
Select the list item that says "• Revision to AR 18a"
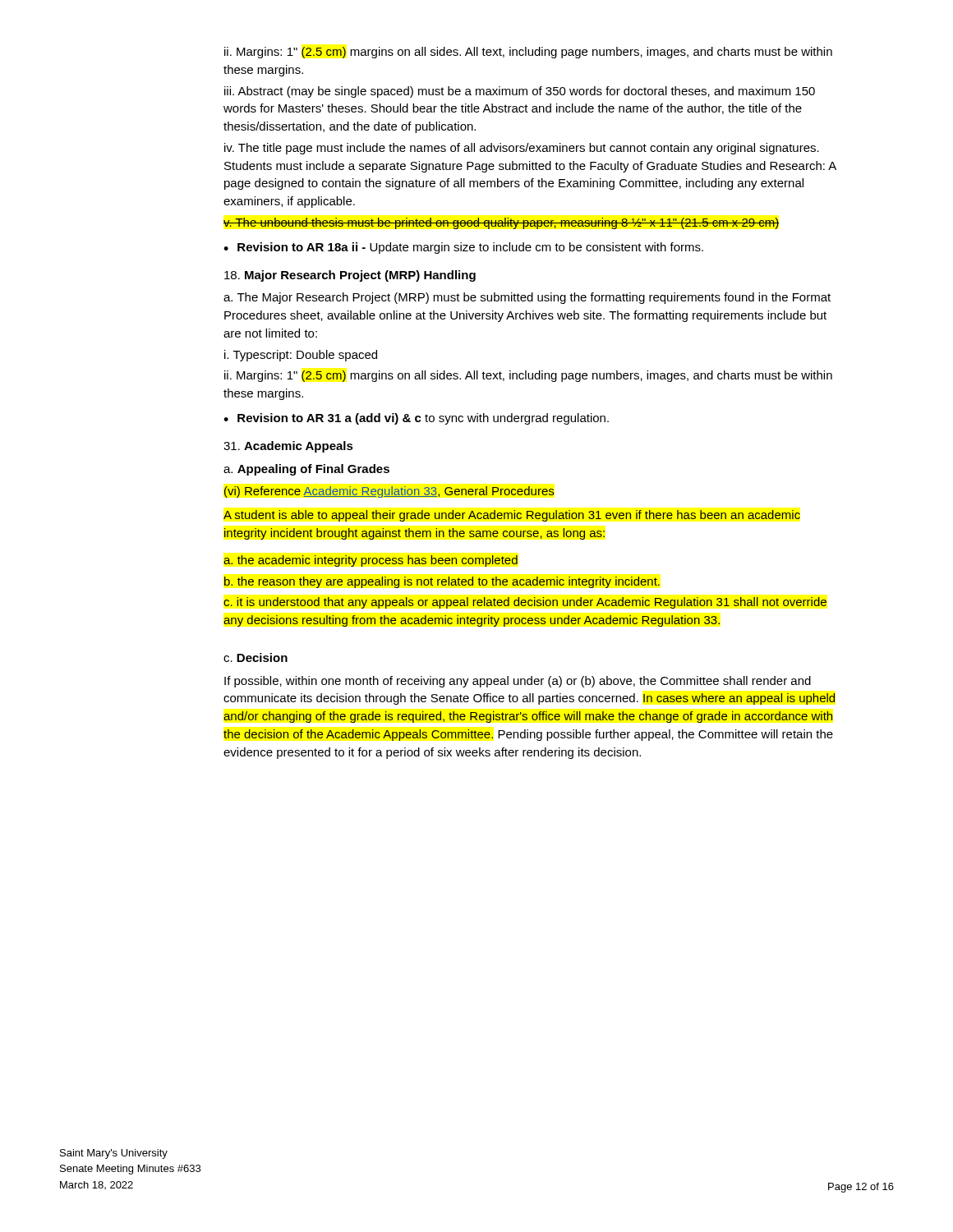(534, 248)
